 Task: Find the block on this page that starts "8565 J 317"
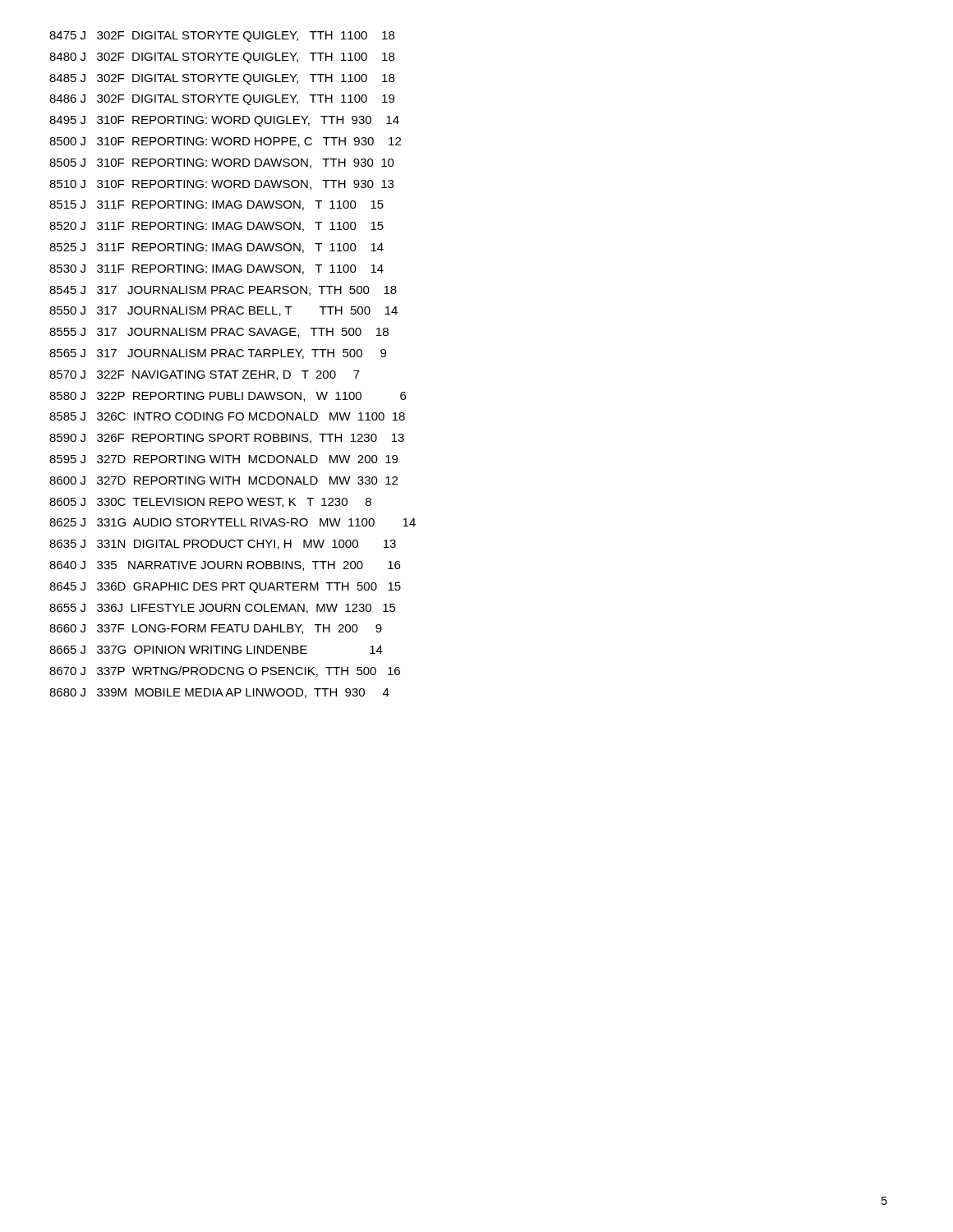218,353
